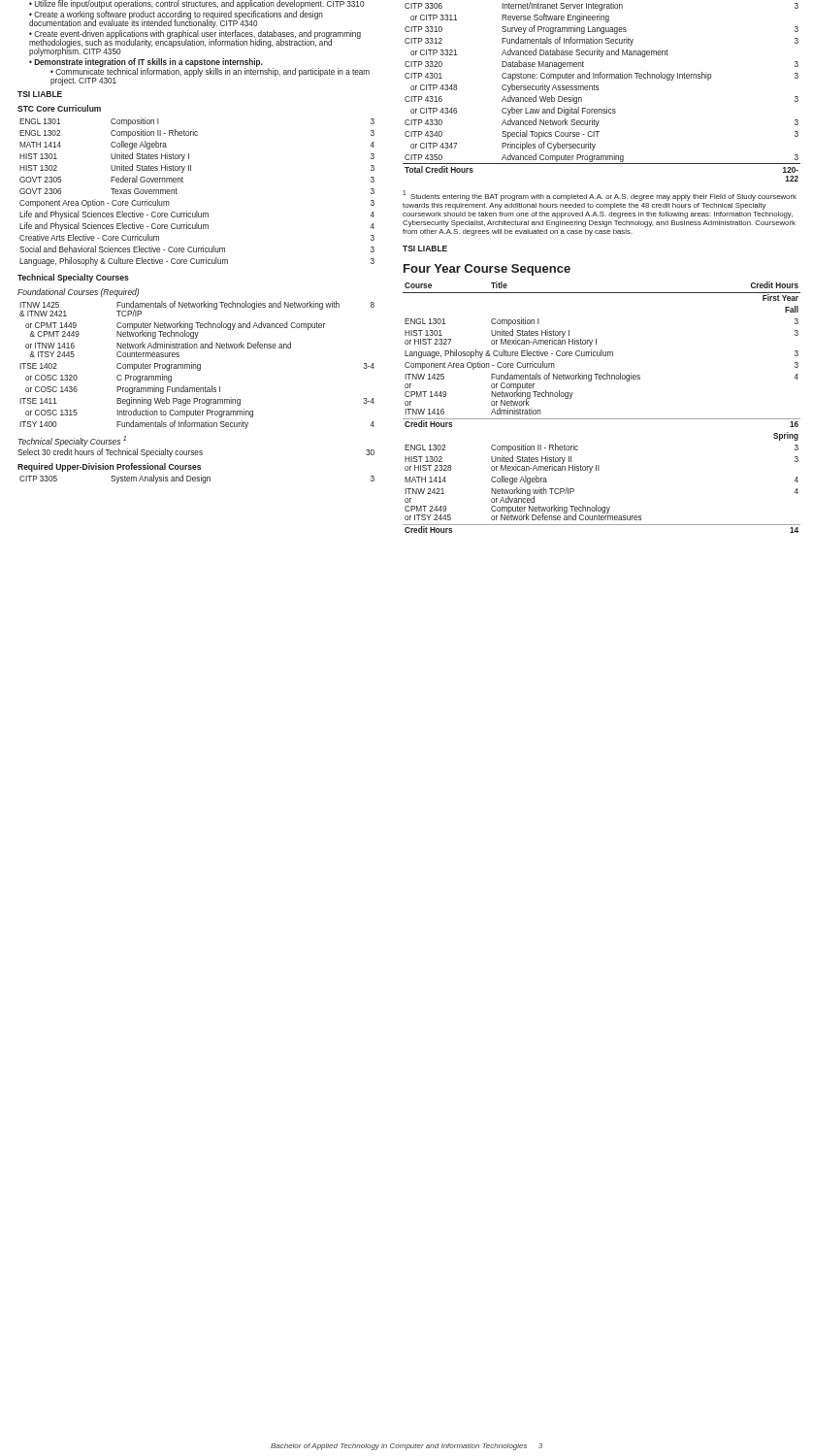
Task: Locate the table with the text "ITSY 1400"
Action: 197,364
